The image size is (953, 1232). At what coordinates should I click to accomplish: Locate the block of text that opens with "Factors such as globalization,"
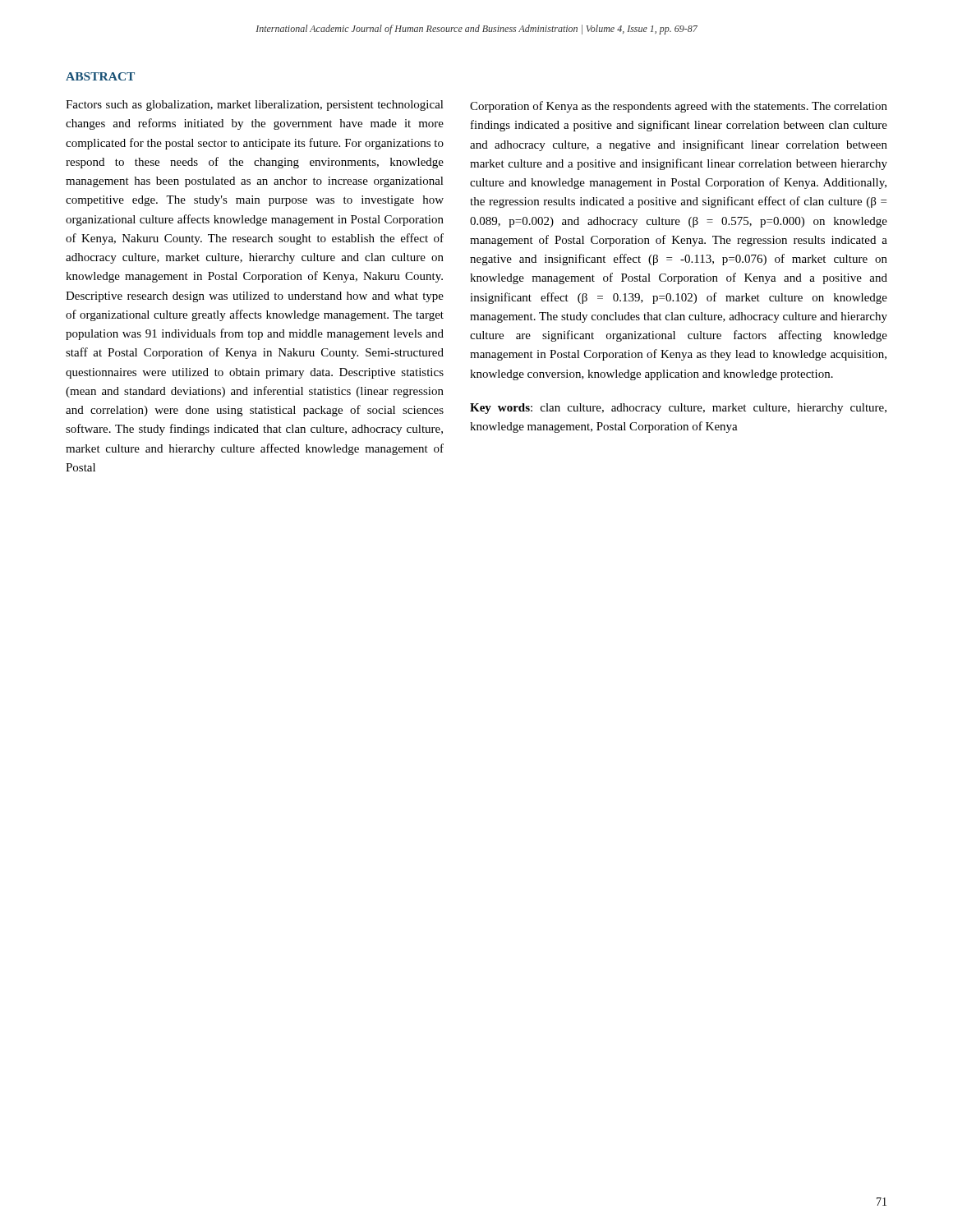tap(255, 286)
